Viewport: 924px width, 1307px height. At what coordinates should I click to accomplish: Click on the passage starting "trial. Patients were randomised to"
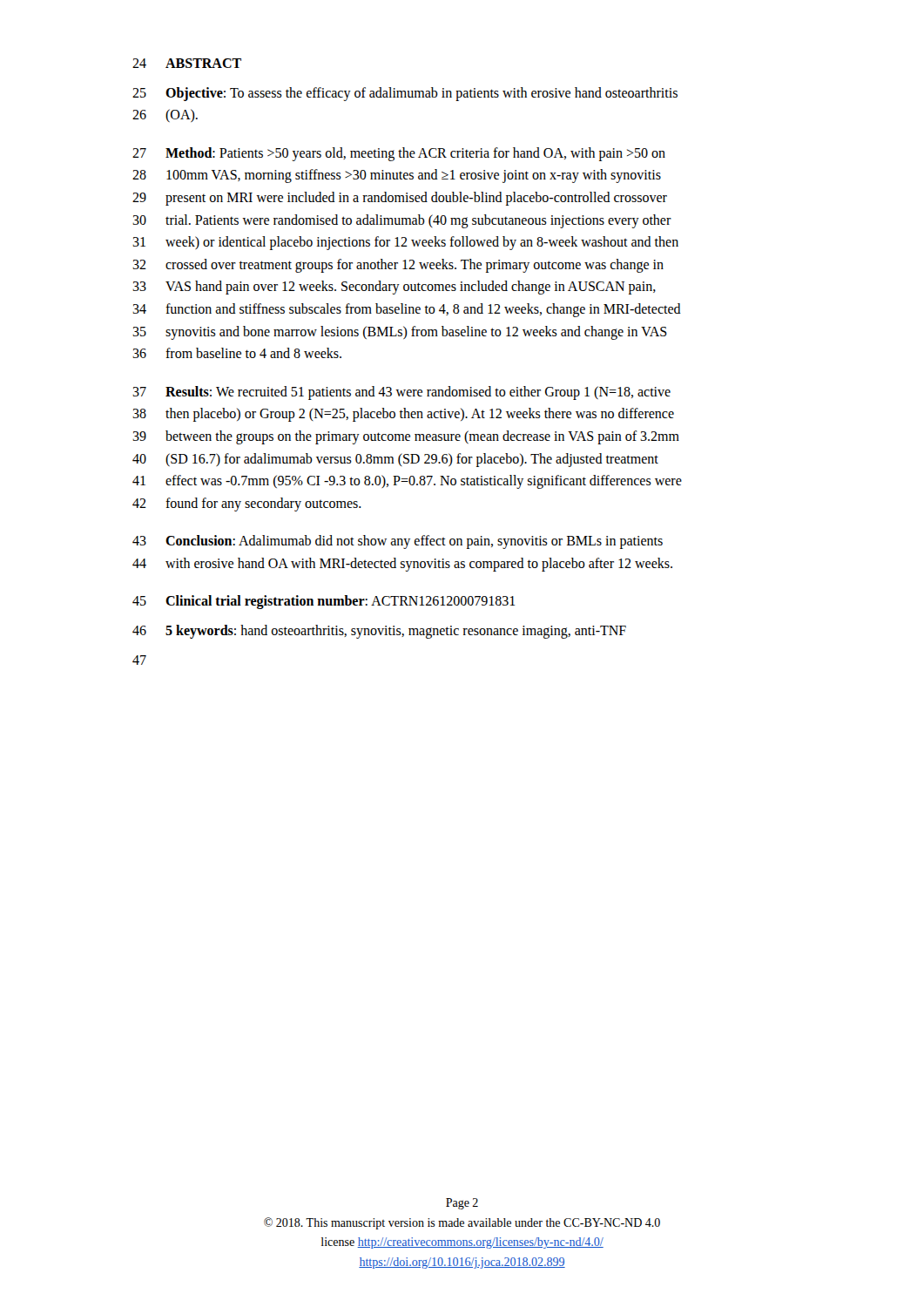[418, 220]
